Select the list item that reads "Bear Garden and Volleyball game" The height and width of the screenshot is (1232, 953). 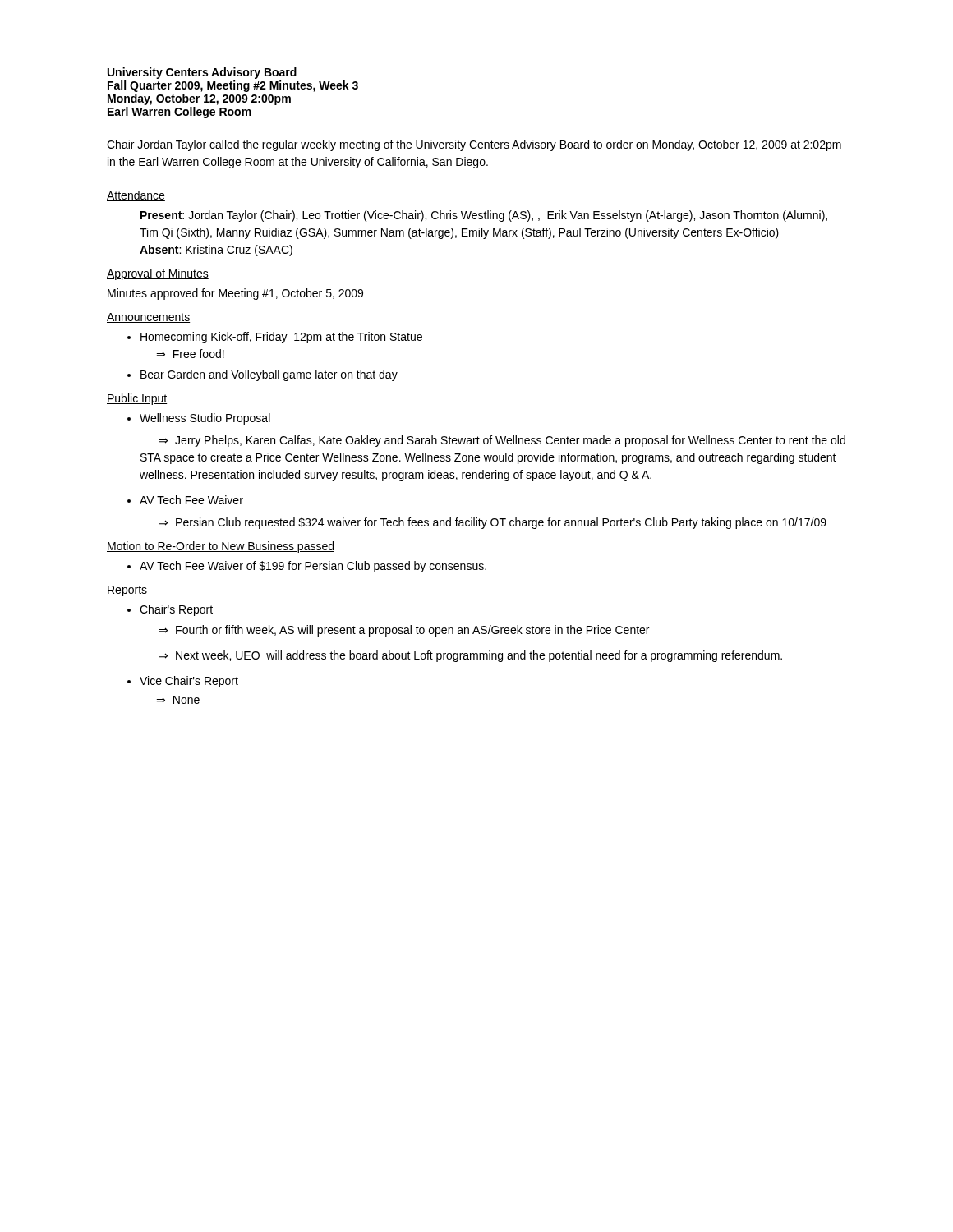click(x=269, y=375)
